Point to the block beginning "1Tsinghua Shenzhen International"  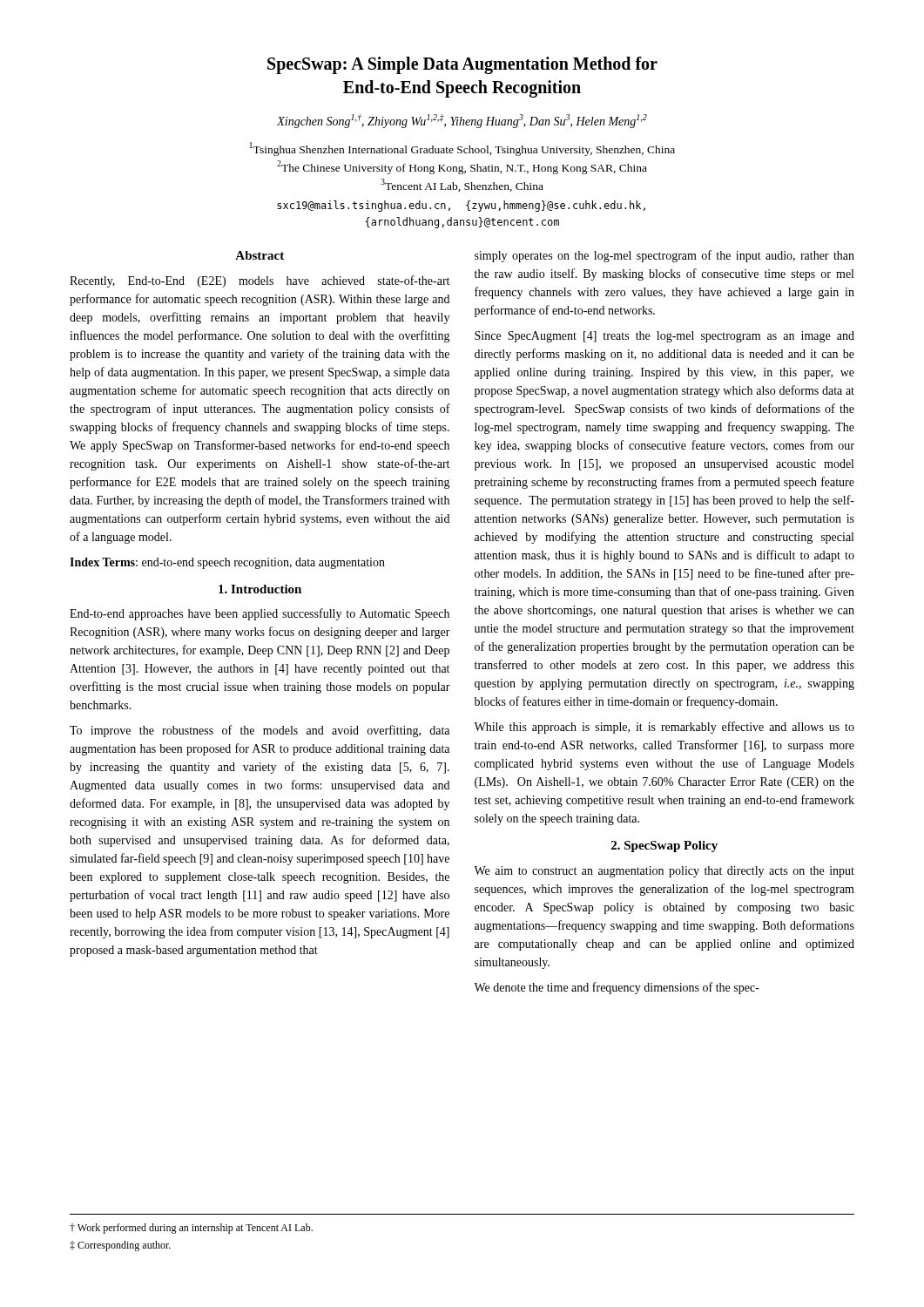(462, 166)
